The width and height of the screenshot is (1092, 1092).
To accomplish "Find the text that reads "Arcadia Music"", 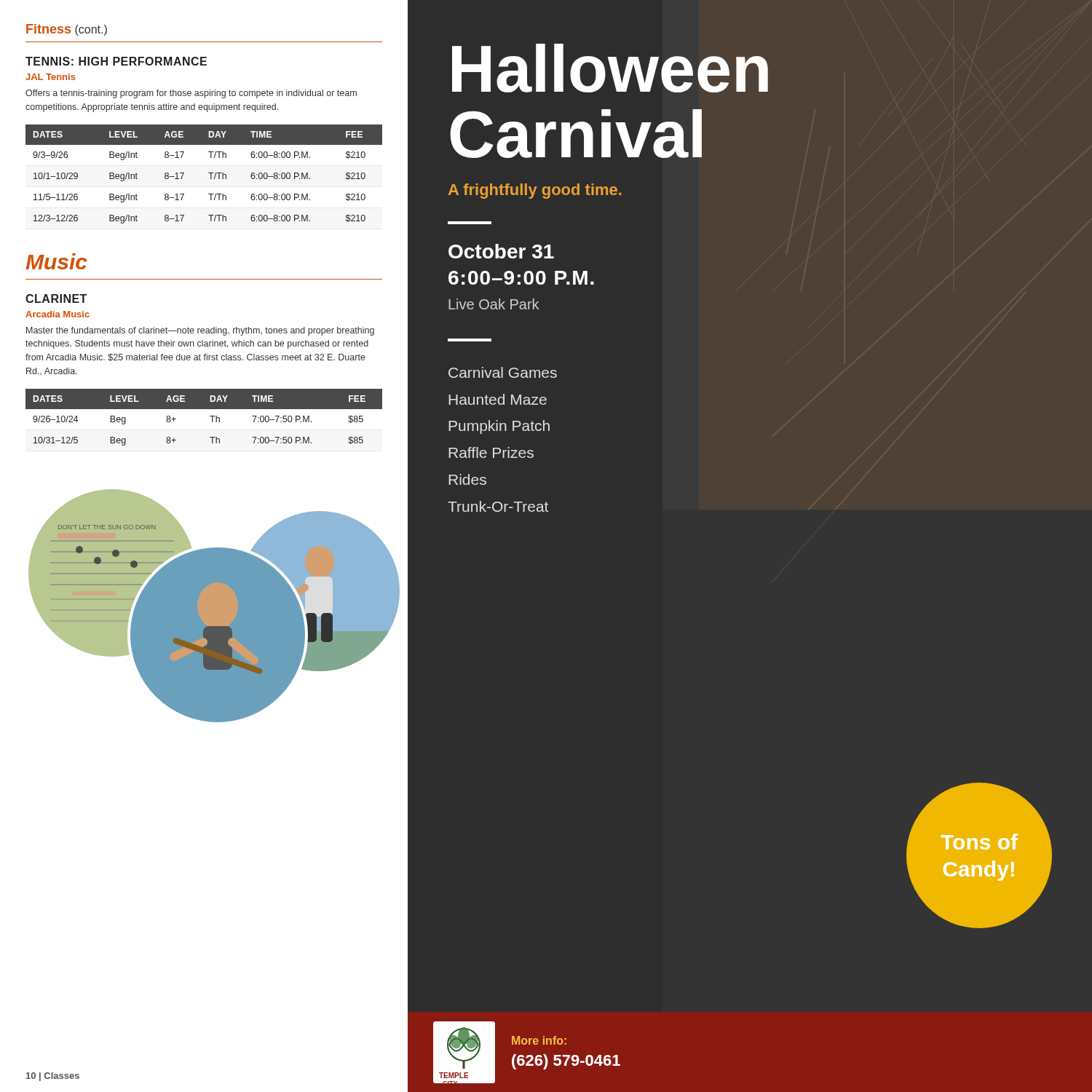I will 58,314.
